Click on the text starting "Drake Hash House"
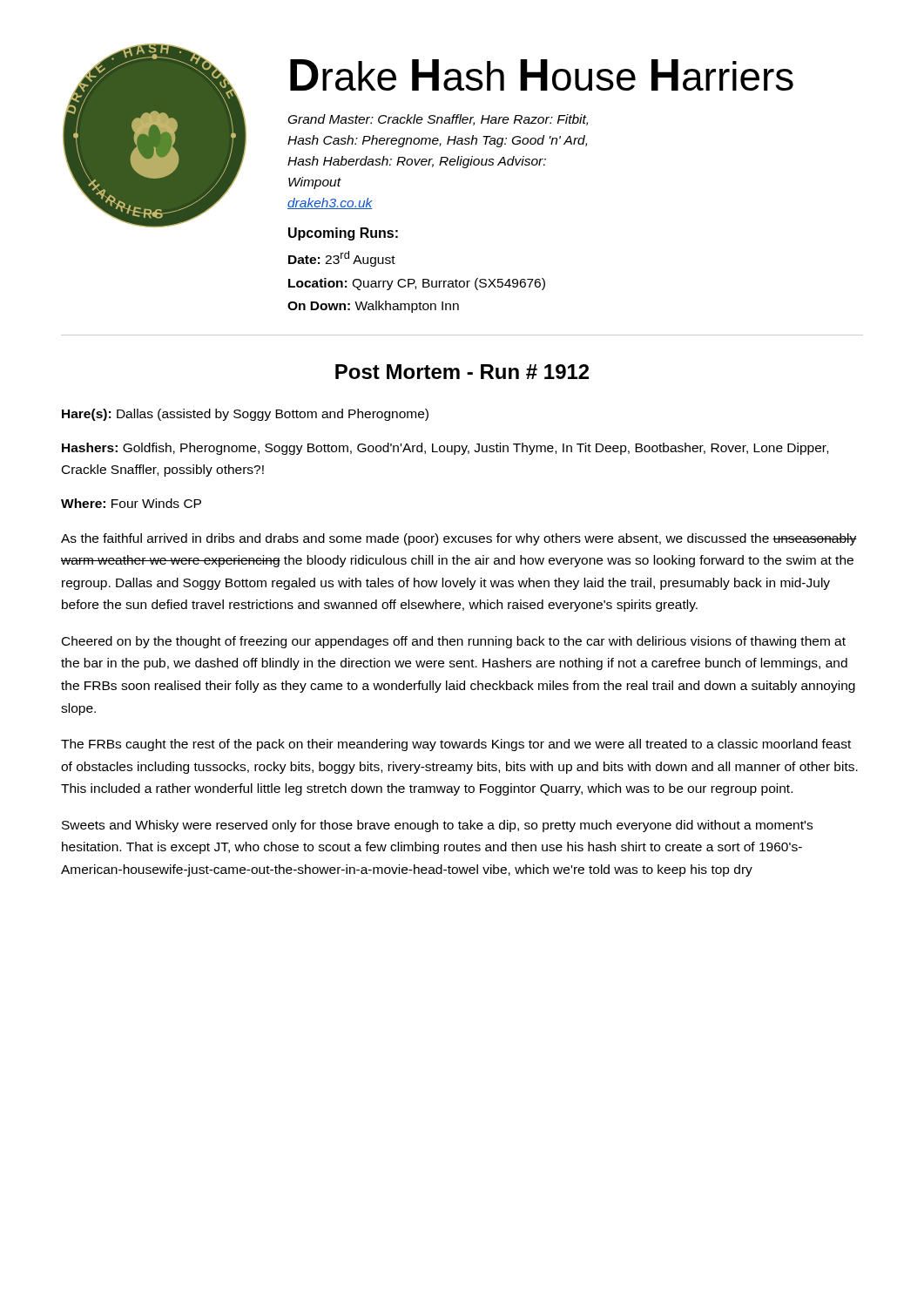The image size is (924, 1307). coord(541,75)
